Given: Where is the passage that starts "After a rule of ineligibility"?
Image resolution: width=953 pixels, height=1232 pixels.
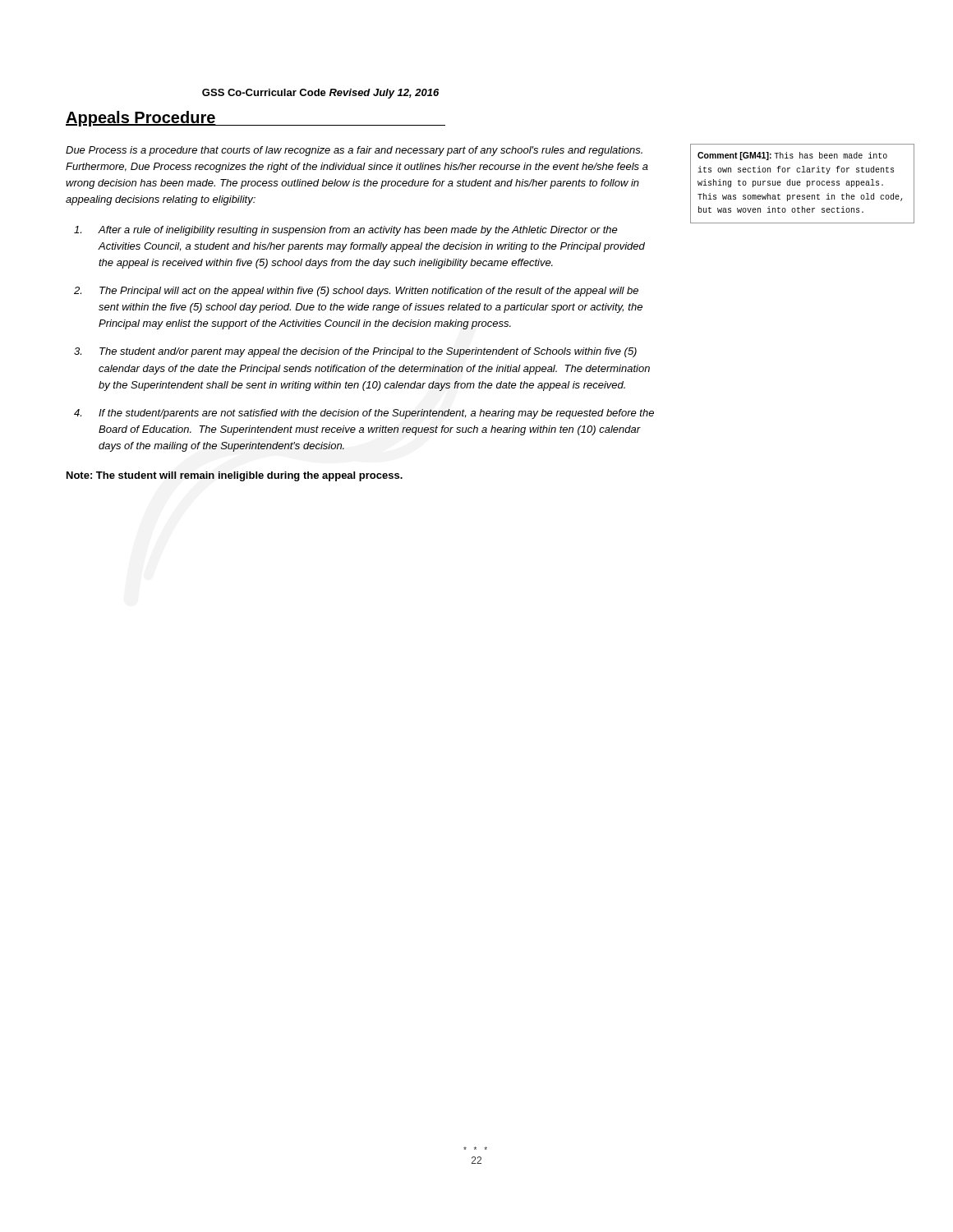Looking at the screenshot, I should tap(366, 246).
